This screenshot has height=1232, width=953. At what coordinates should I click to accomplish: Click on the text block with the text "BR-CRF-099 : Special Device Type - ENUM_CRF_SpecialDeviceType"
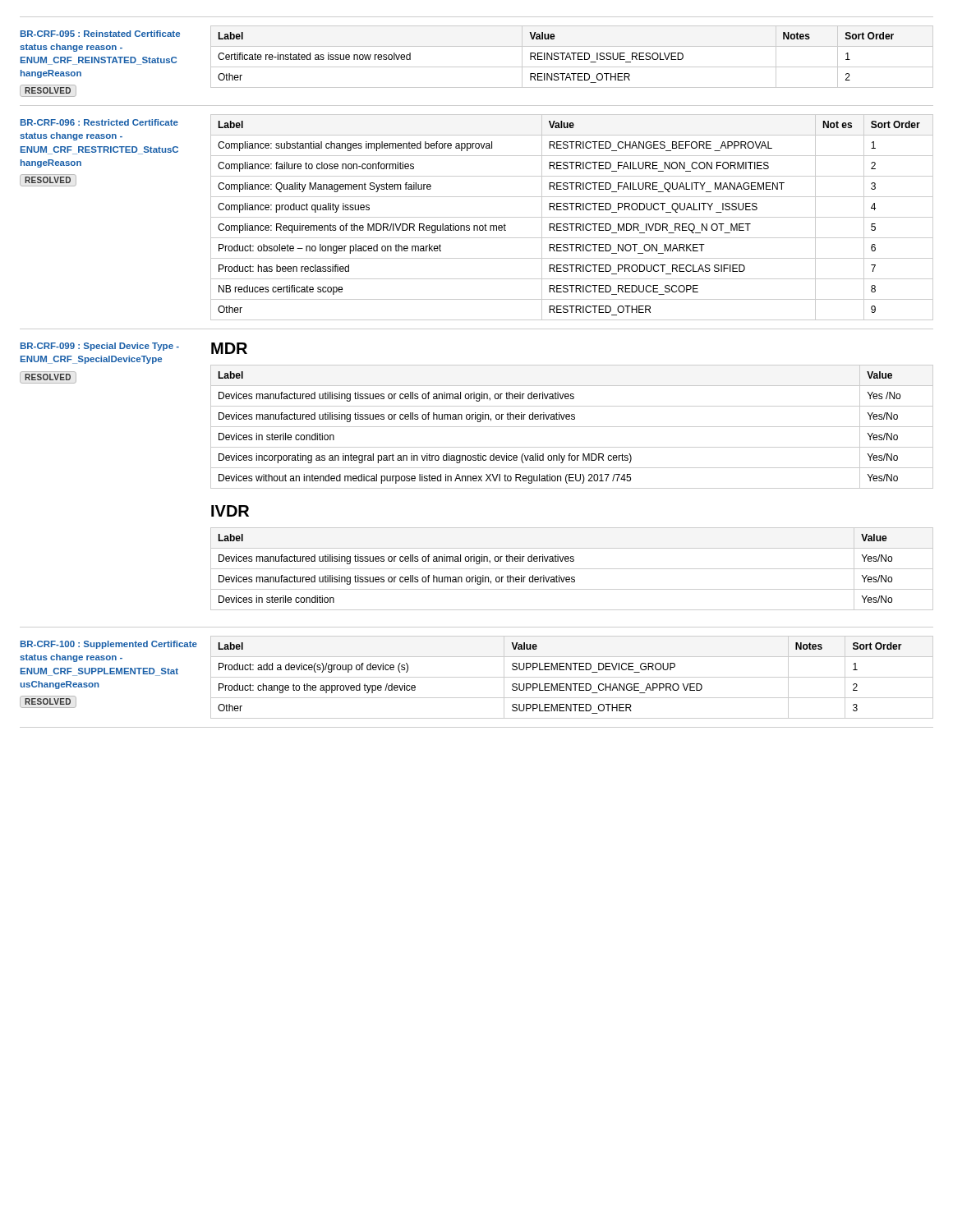click(x=110, y=361)
